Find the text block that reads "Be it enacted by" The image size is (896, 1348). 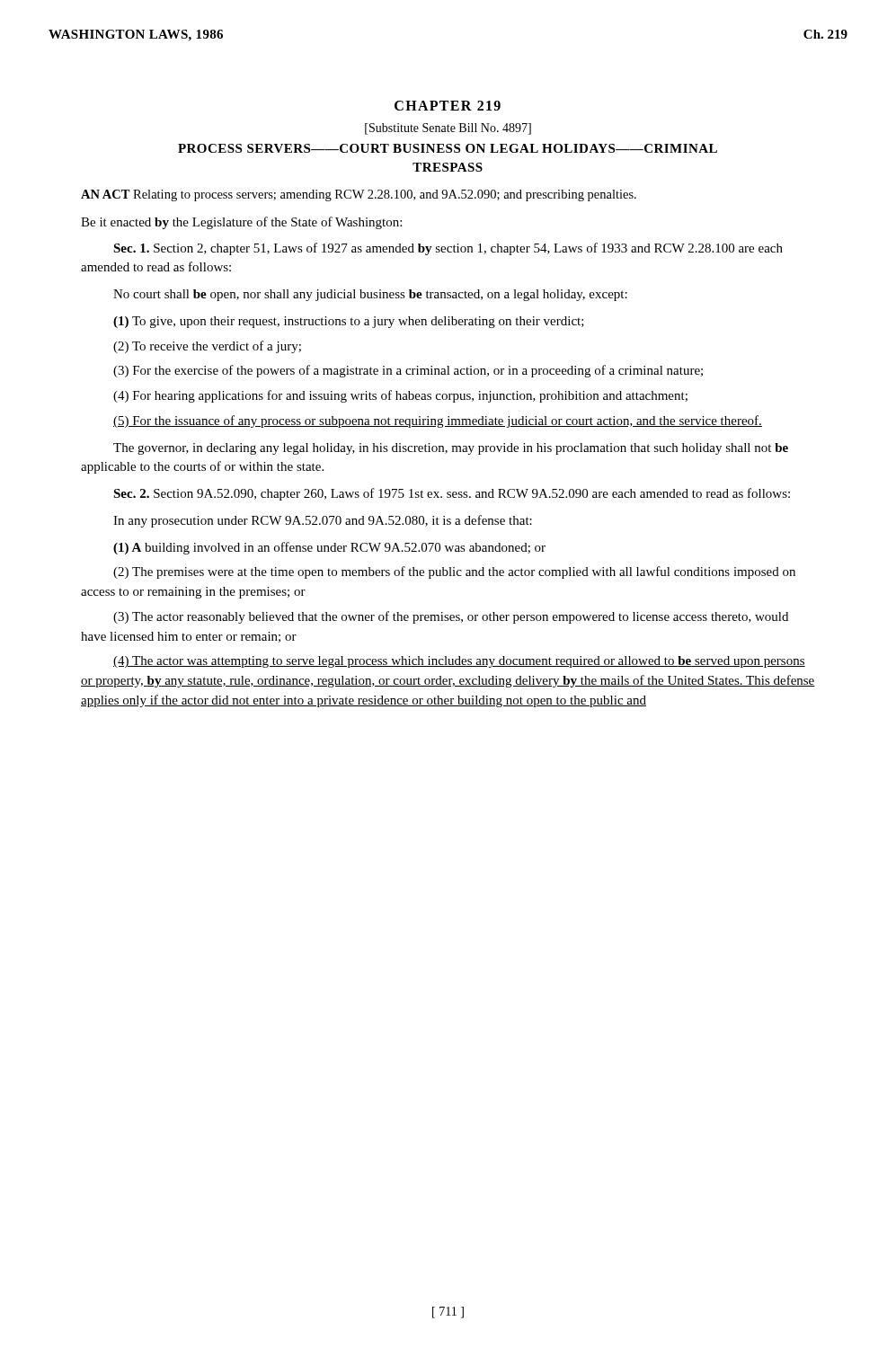[x=242, y=222]
